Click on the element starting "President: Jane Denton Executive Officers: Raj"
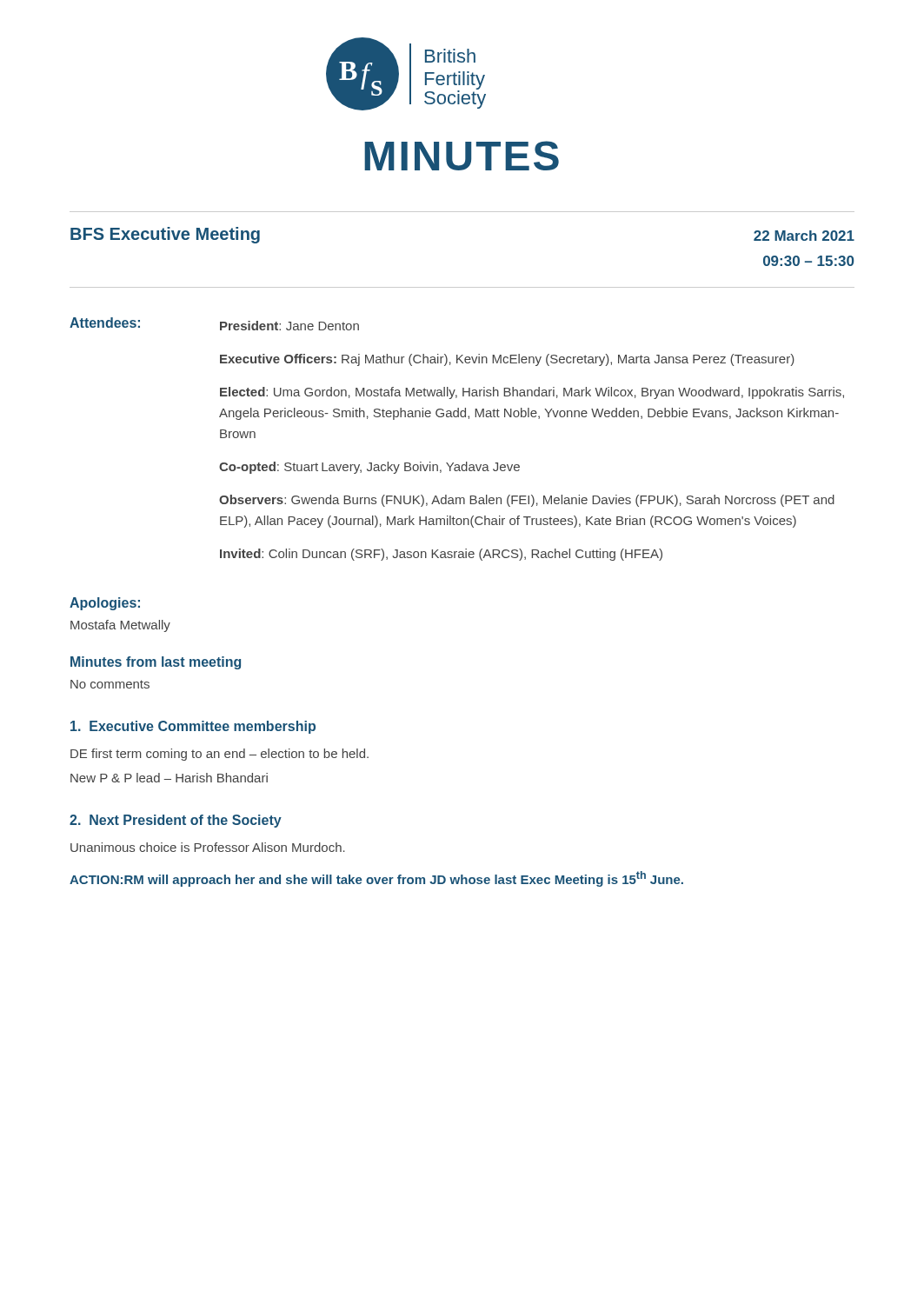 point(289,326)
